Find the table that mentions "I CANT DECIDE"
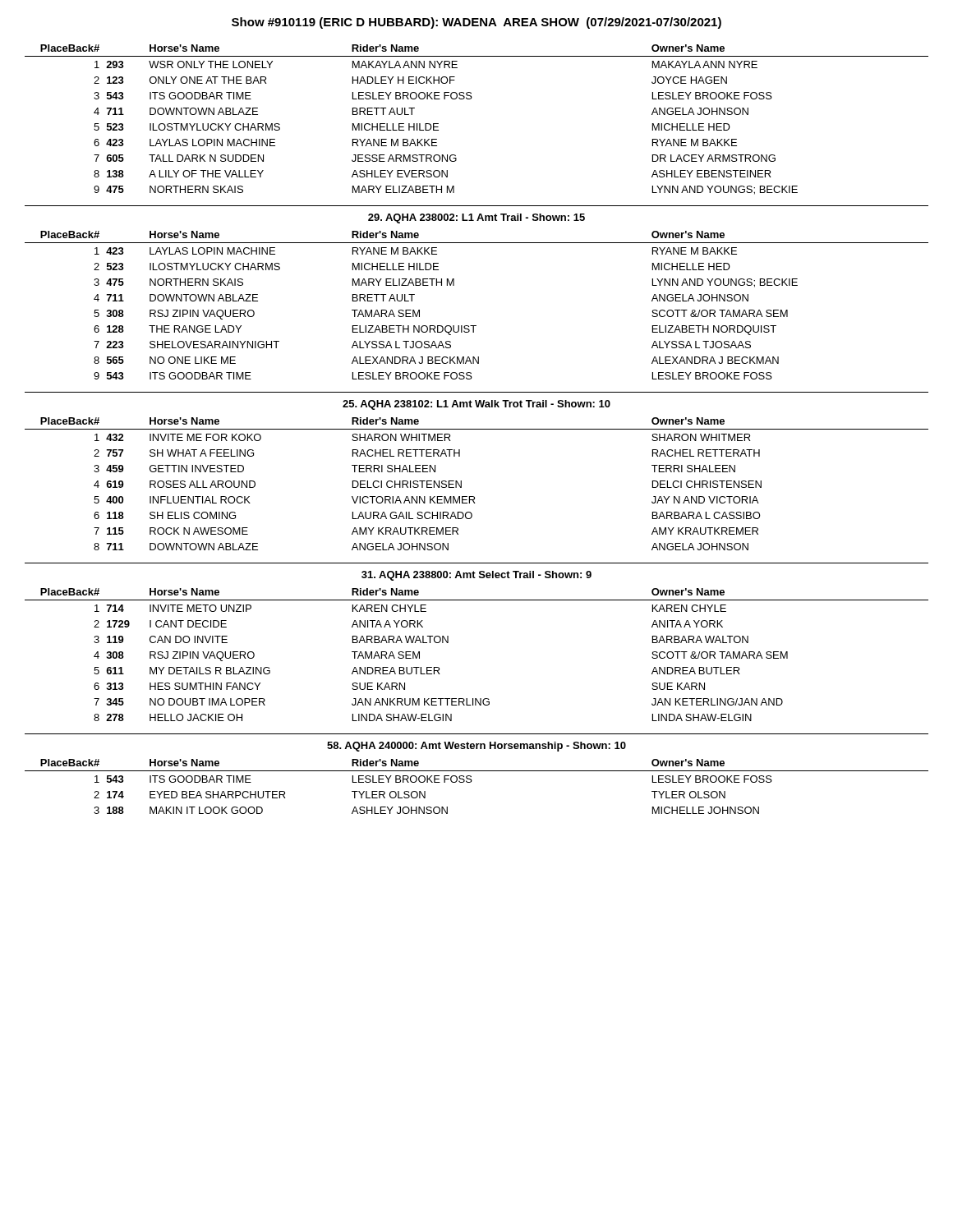Image resolution: width=953 pixels, height=1232 pixels. [476, 655]
